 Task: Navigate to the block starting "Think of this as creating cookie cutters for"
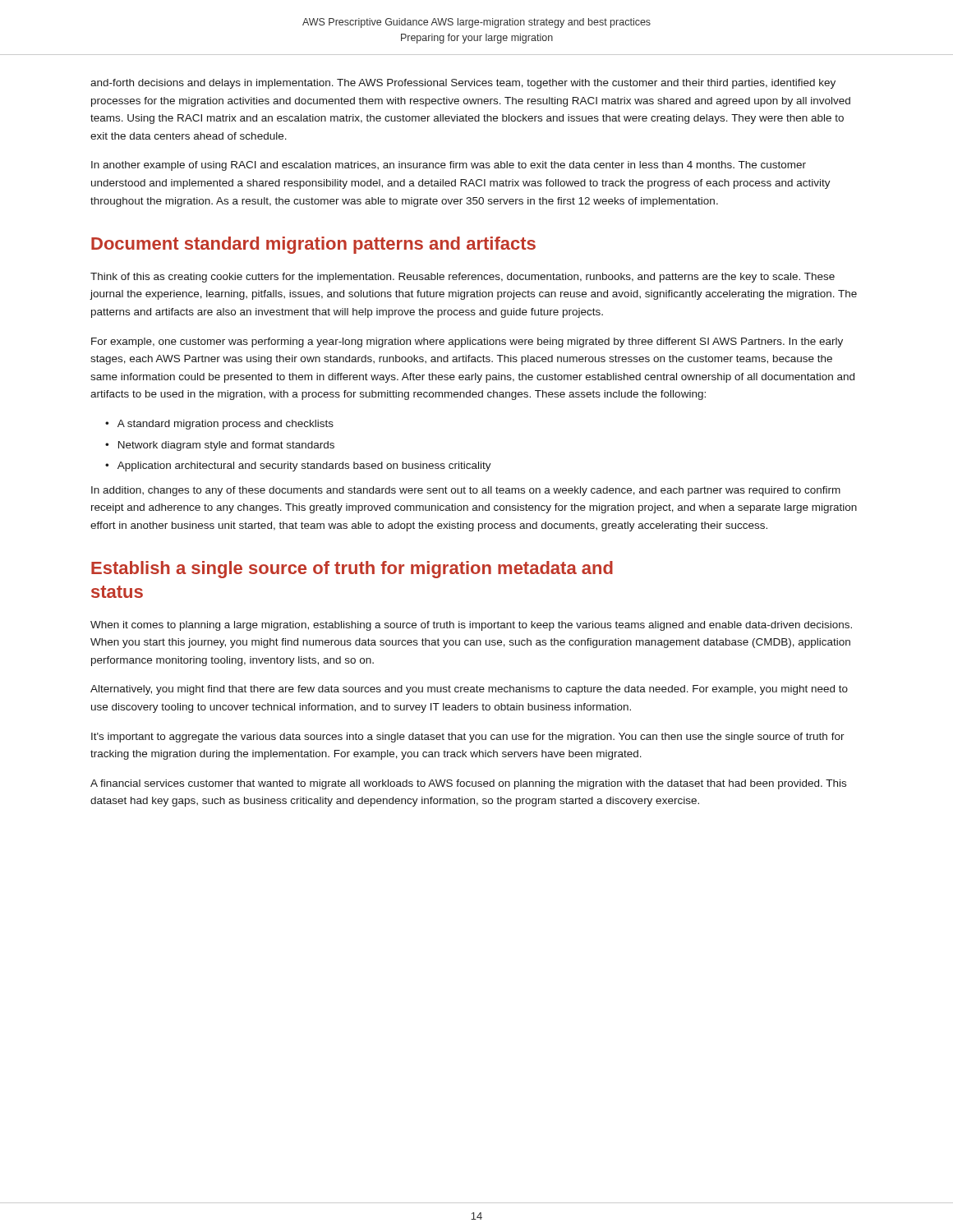474,294
